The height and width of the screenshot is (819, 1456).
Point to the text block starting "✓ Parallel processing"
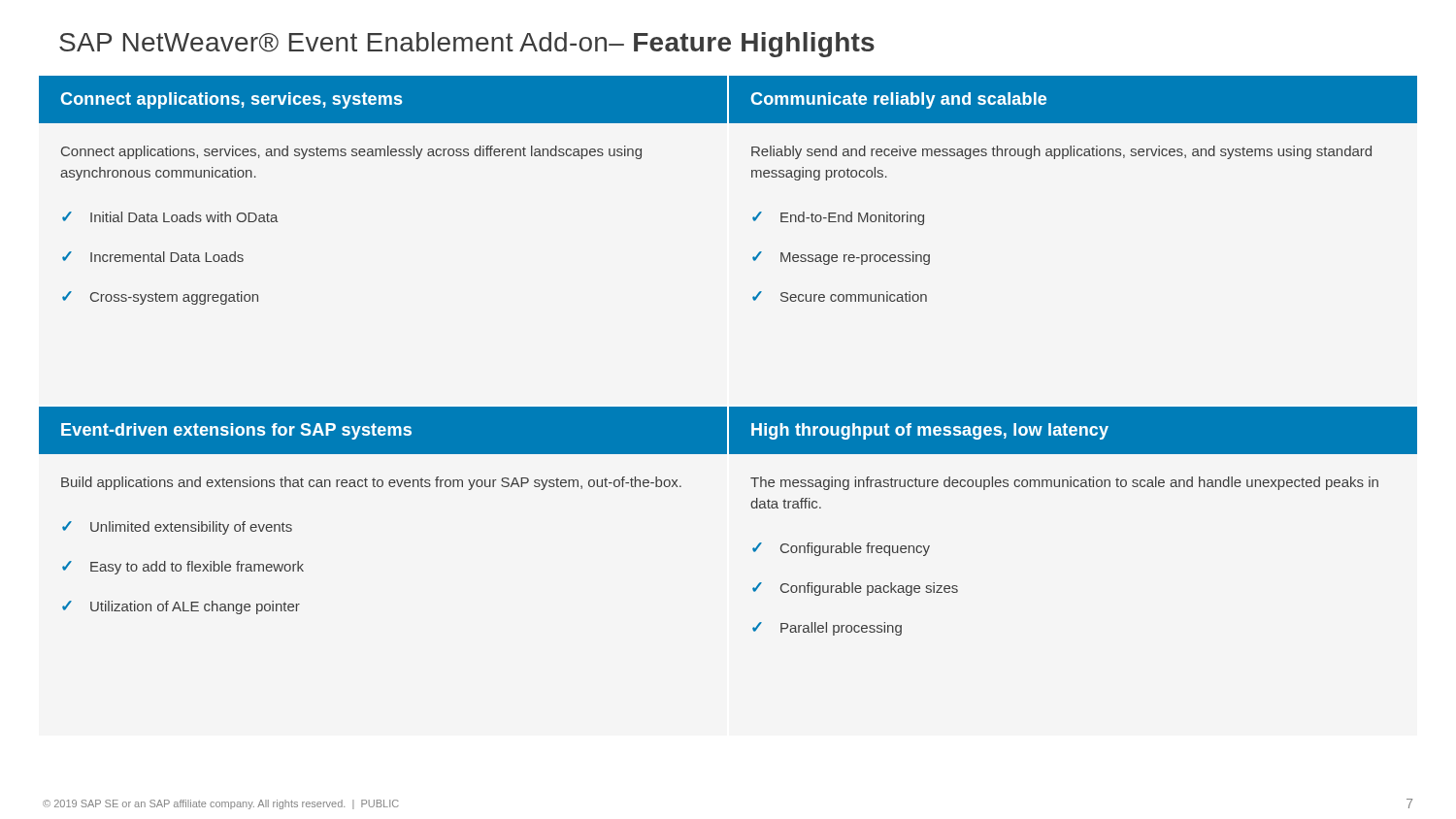826,627
